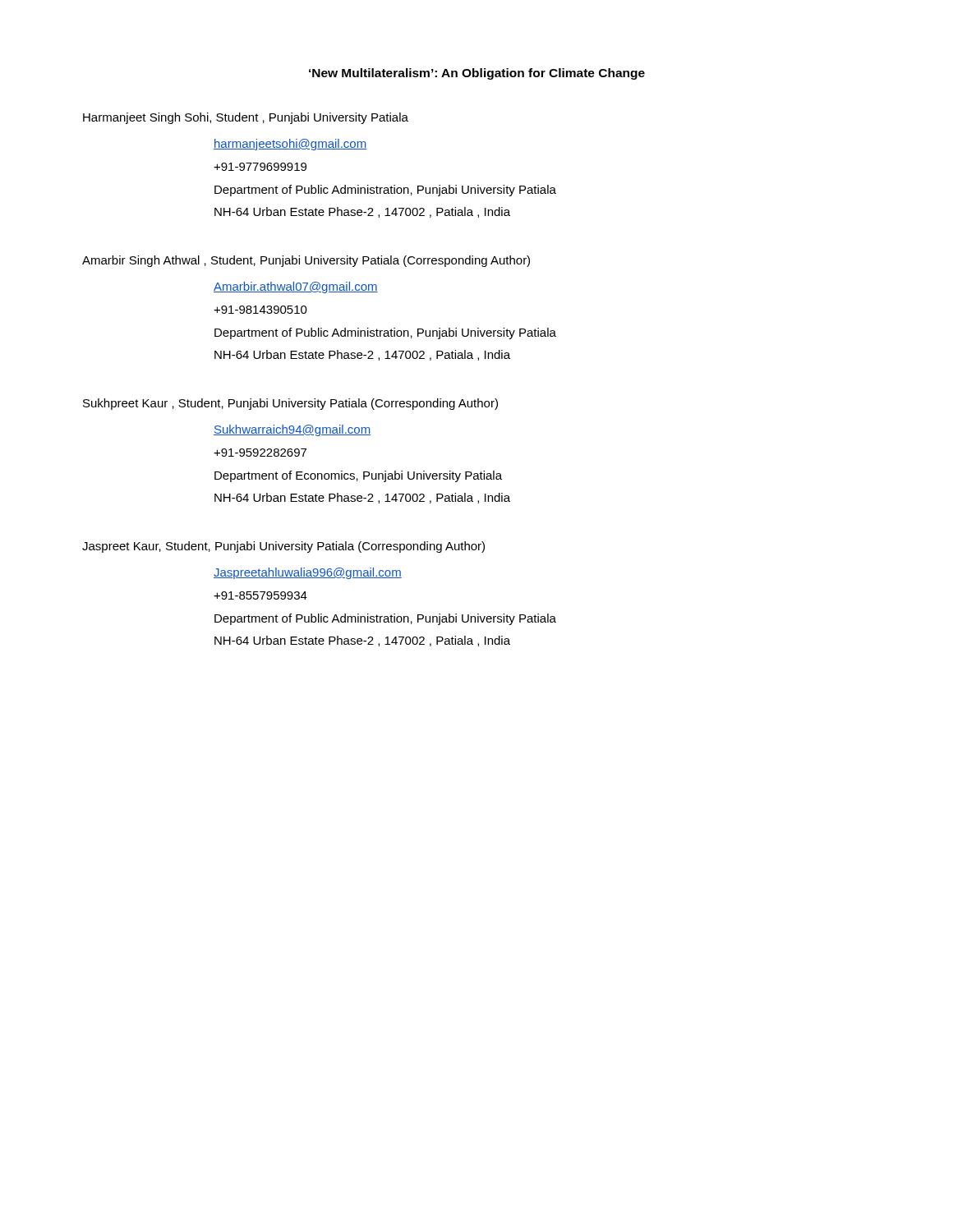Screen dimensions: 1232x953
Task: Click on the passage starting "Amarbir Singh Athwal , Student,"
Action: pos(306,261)
